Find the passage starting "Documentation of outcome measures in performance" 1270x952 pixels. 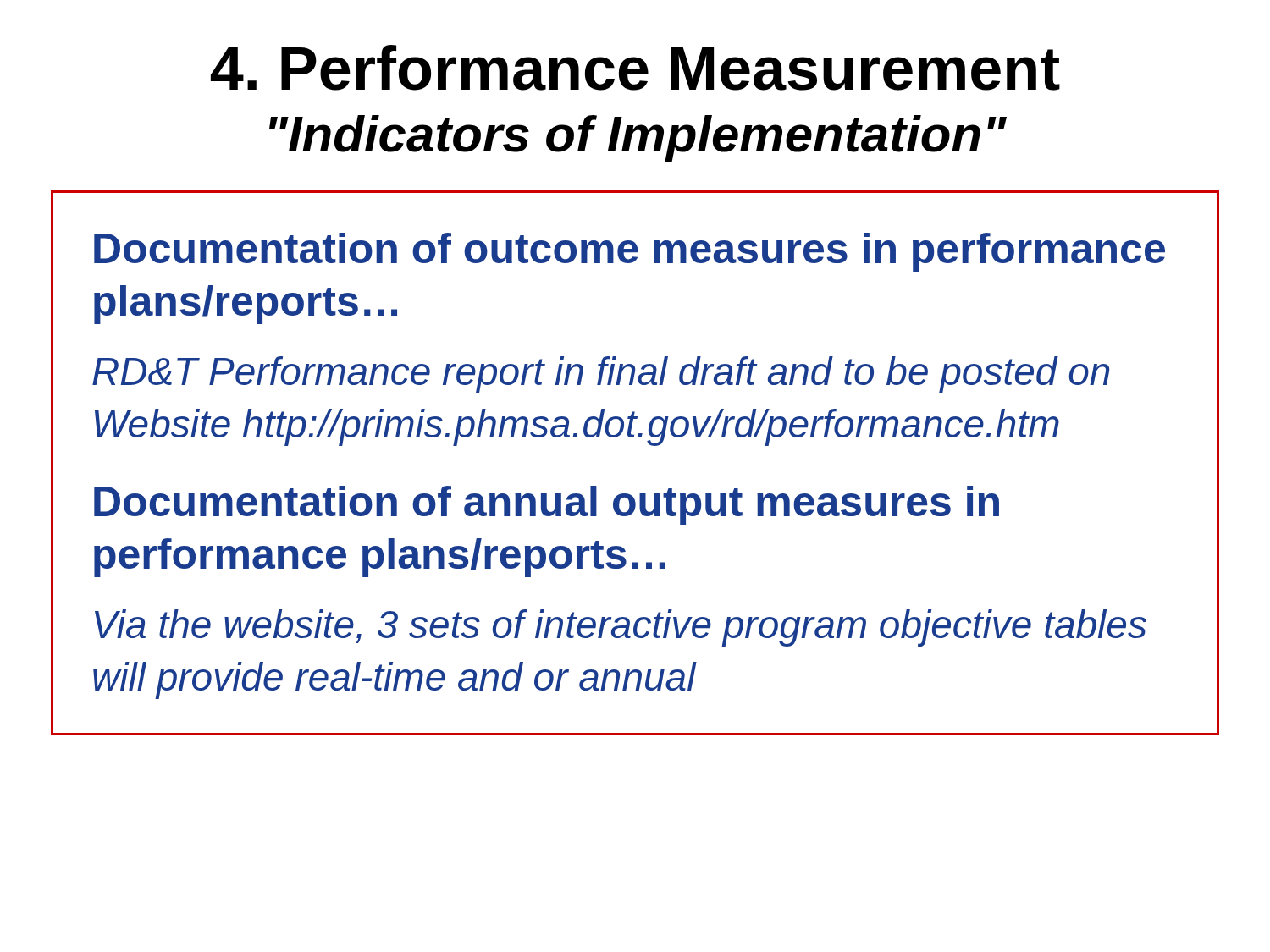coord(635,275)
